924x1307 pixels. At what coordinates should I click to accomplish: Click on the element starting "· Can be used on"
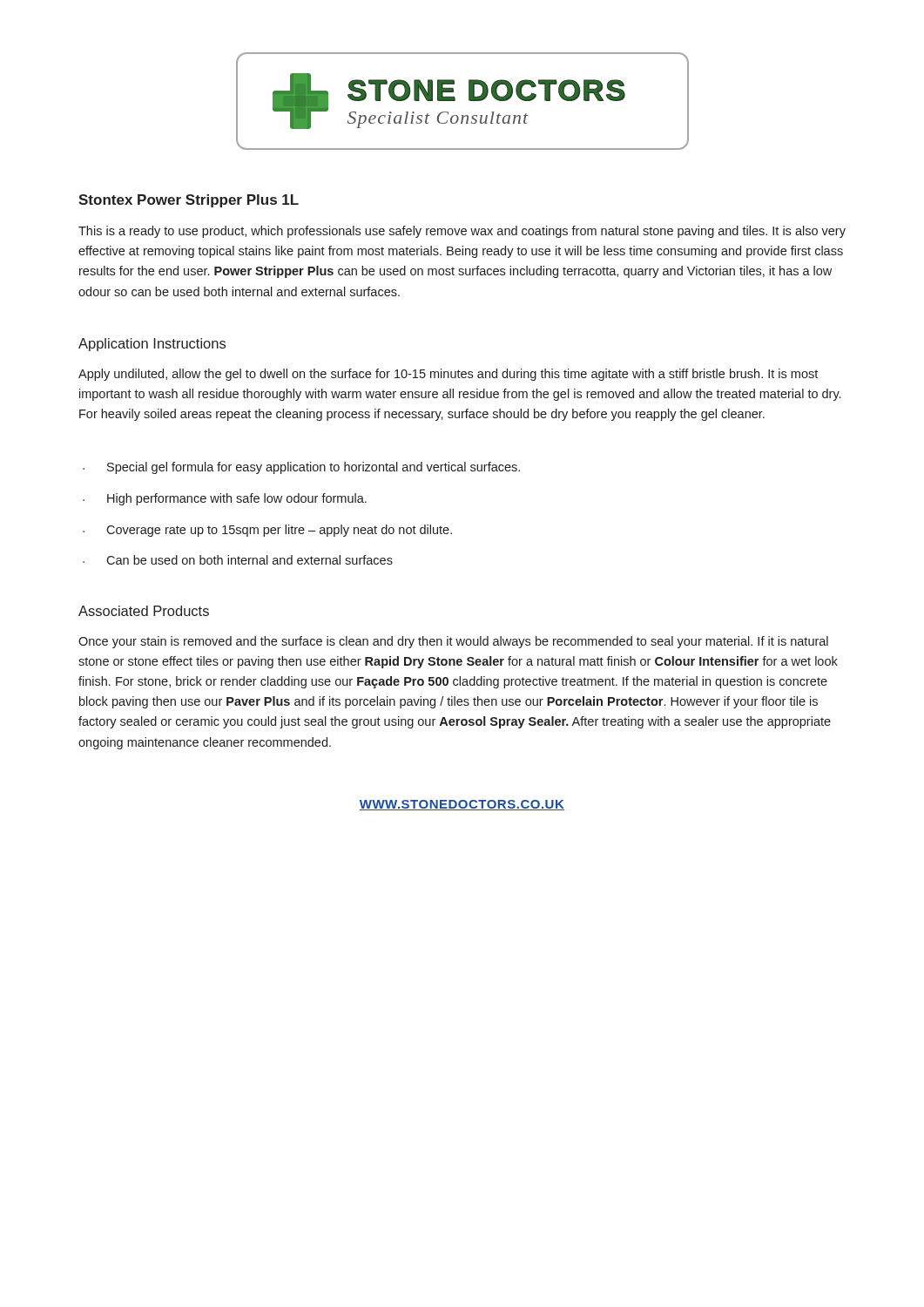(238, 560)
